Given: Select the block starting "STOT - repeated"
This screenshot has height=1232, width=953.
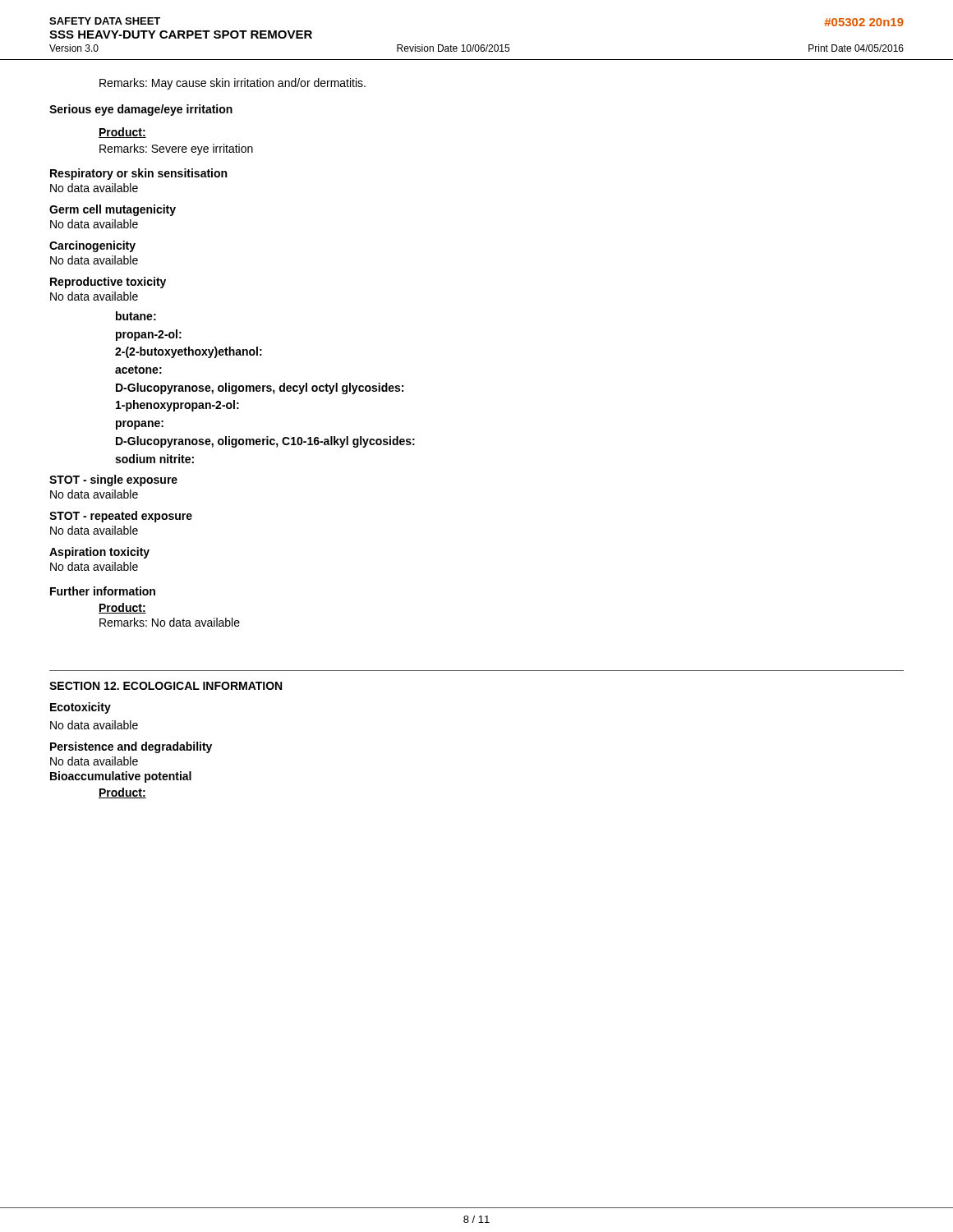Looking at the screenshot, I should [x=121, y=516].
